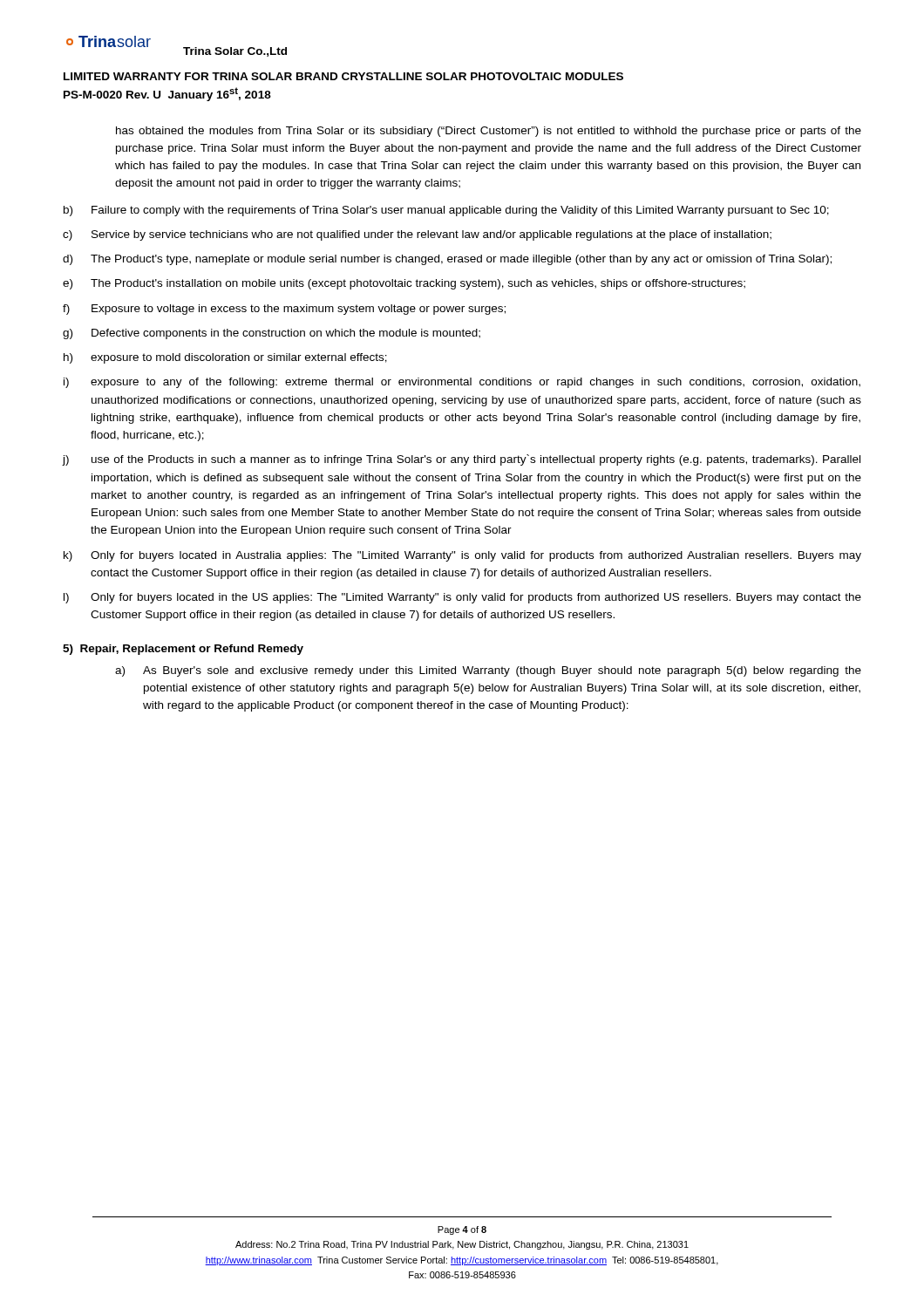Locate the text starting "g) Defective components in"
Viewport: 924px width, 1308px height.
point(462,333)
